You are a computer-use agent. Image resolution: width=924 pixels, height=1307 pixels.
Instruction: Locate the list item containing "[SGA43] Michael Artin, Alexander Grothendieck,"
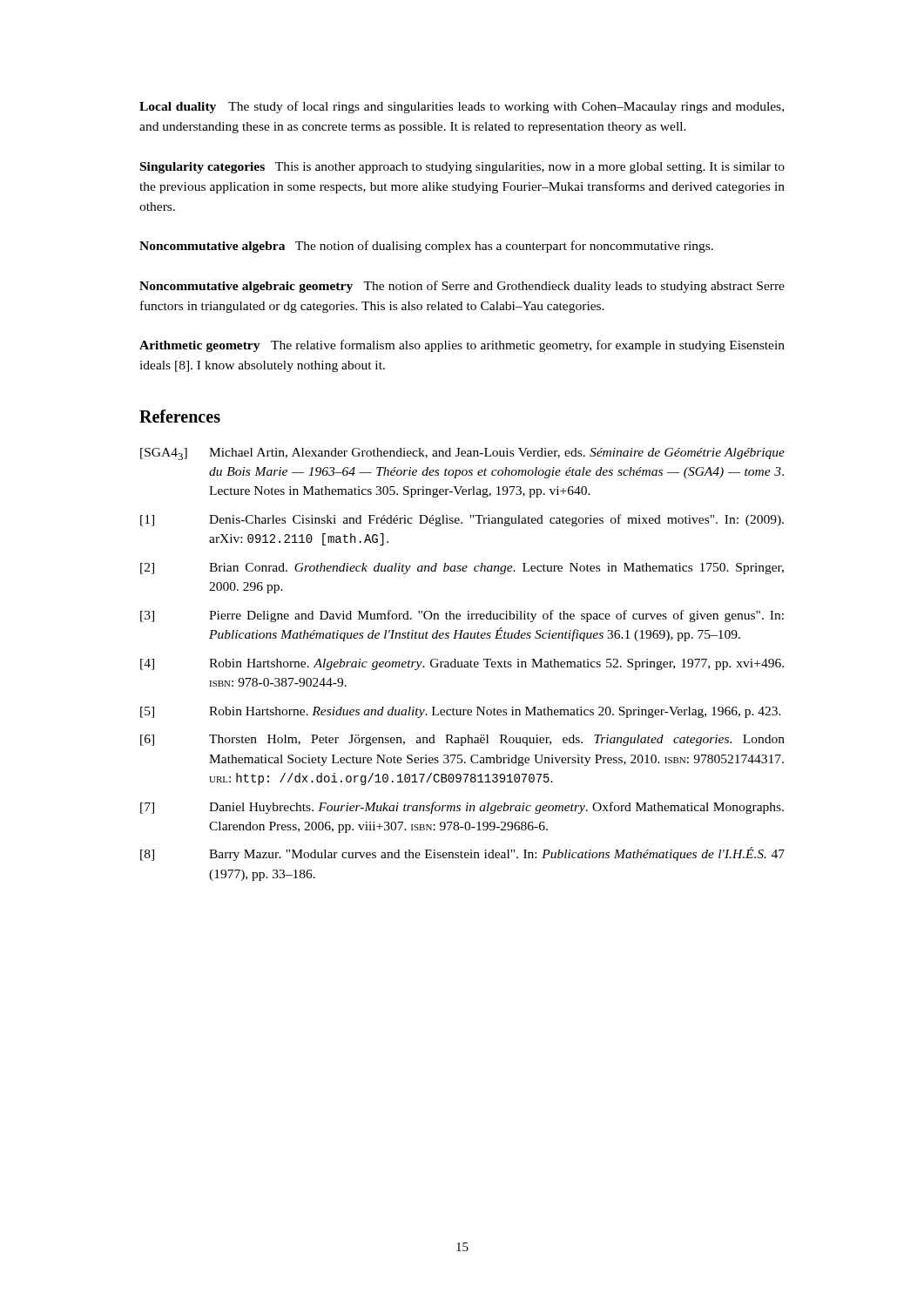click(462, 472)
